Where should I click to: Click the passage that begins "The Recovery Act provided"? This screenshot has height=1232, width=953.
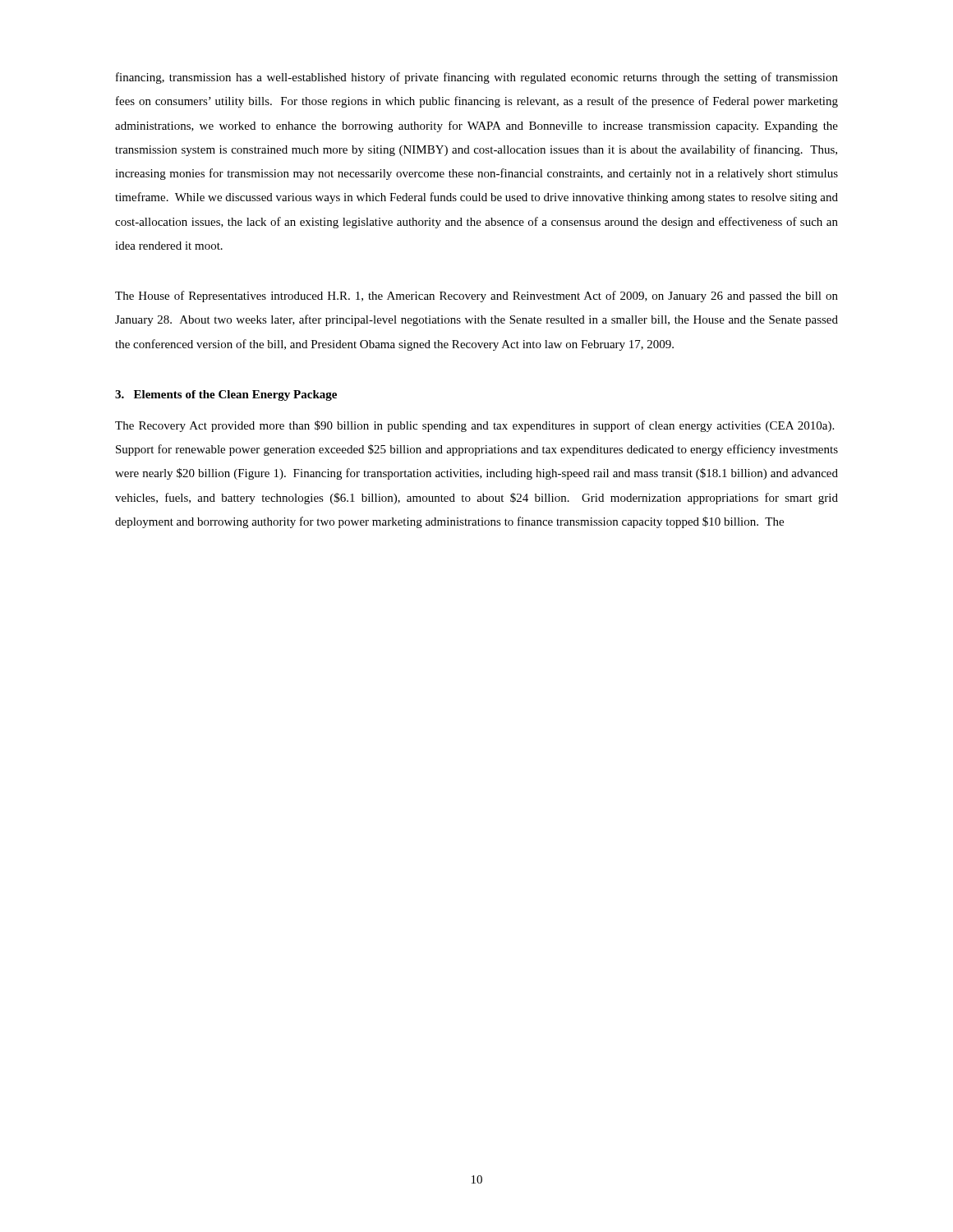[476, 474]
